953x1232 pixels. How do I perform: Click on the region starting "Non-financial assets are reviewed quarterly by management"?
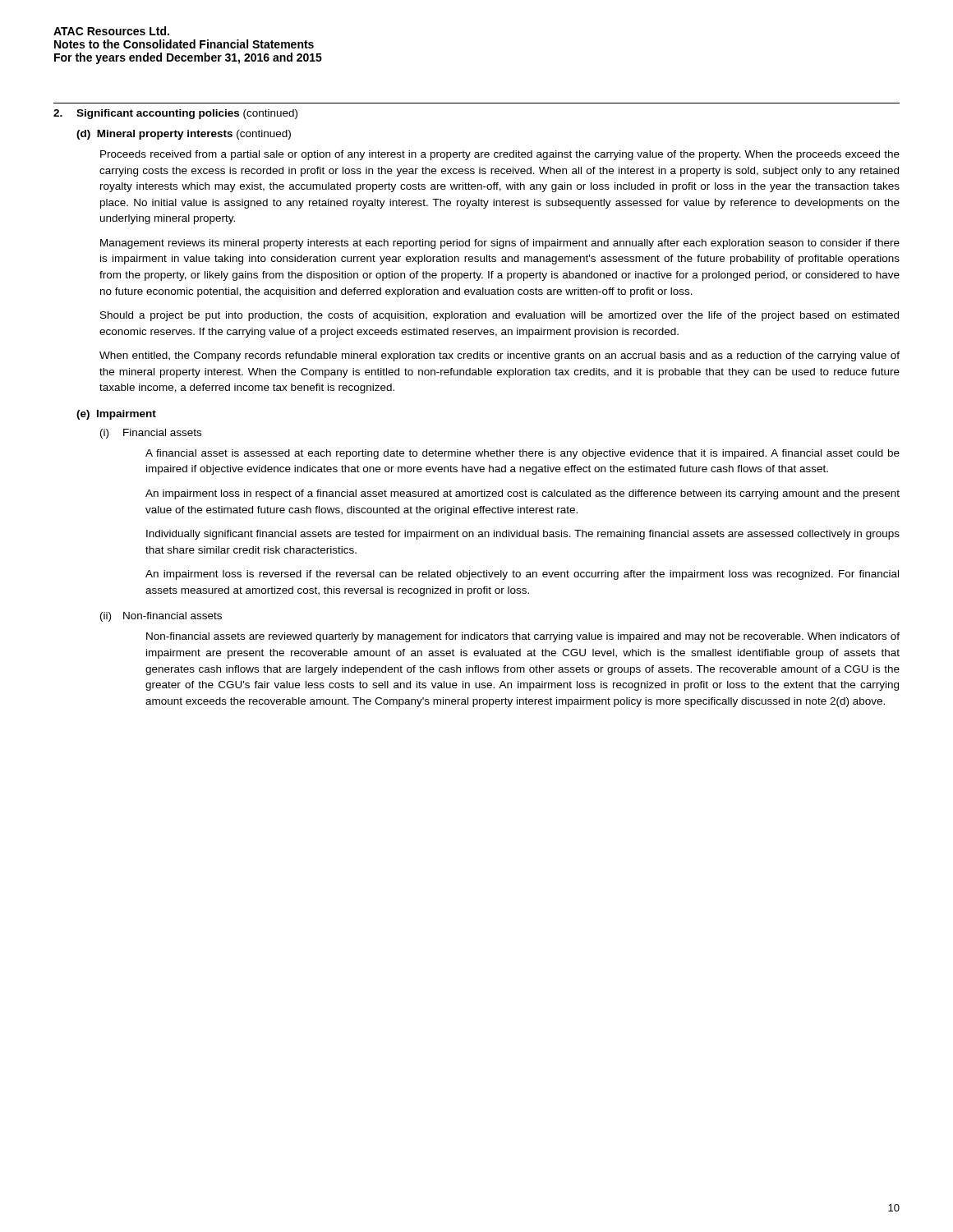(523, 669)
